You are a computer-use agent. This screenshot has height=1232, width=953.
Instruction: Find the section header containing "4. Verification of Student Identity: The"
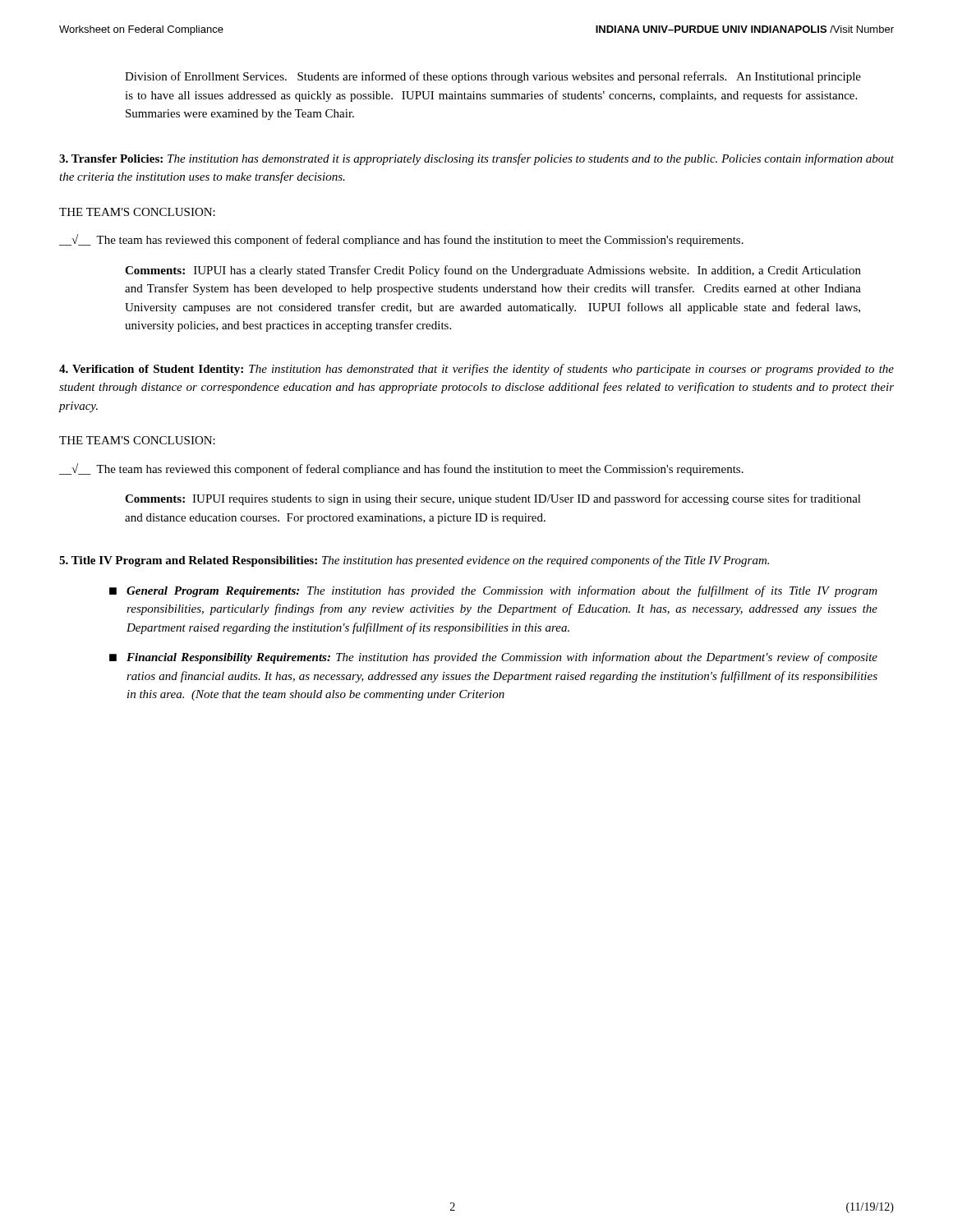pyautogui.click(x=476, y=387)
